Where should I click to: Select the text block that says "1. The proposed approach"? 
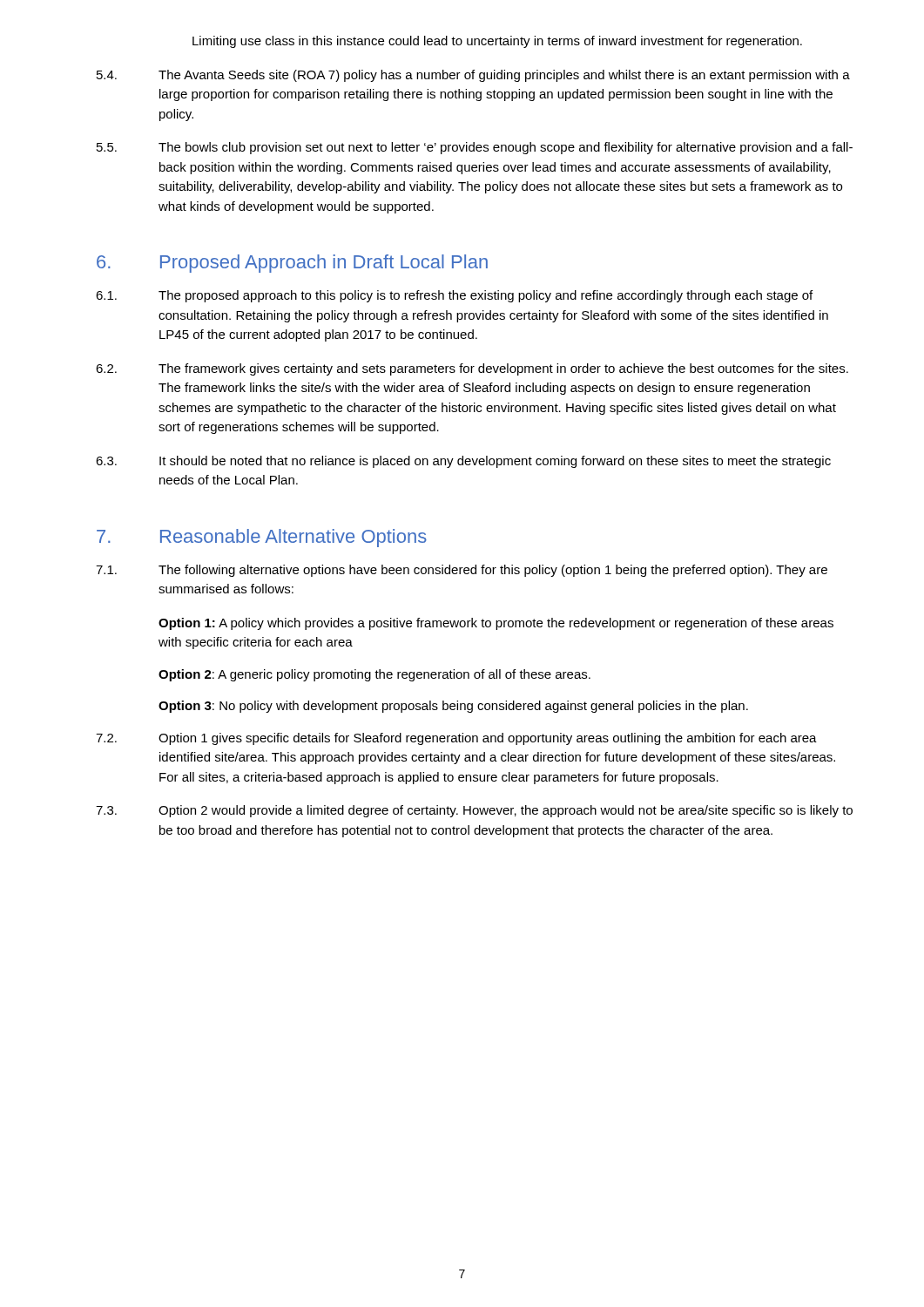pyautogui.click(x=475, y=315)
